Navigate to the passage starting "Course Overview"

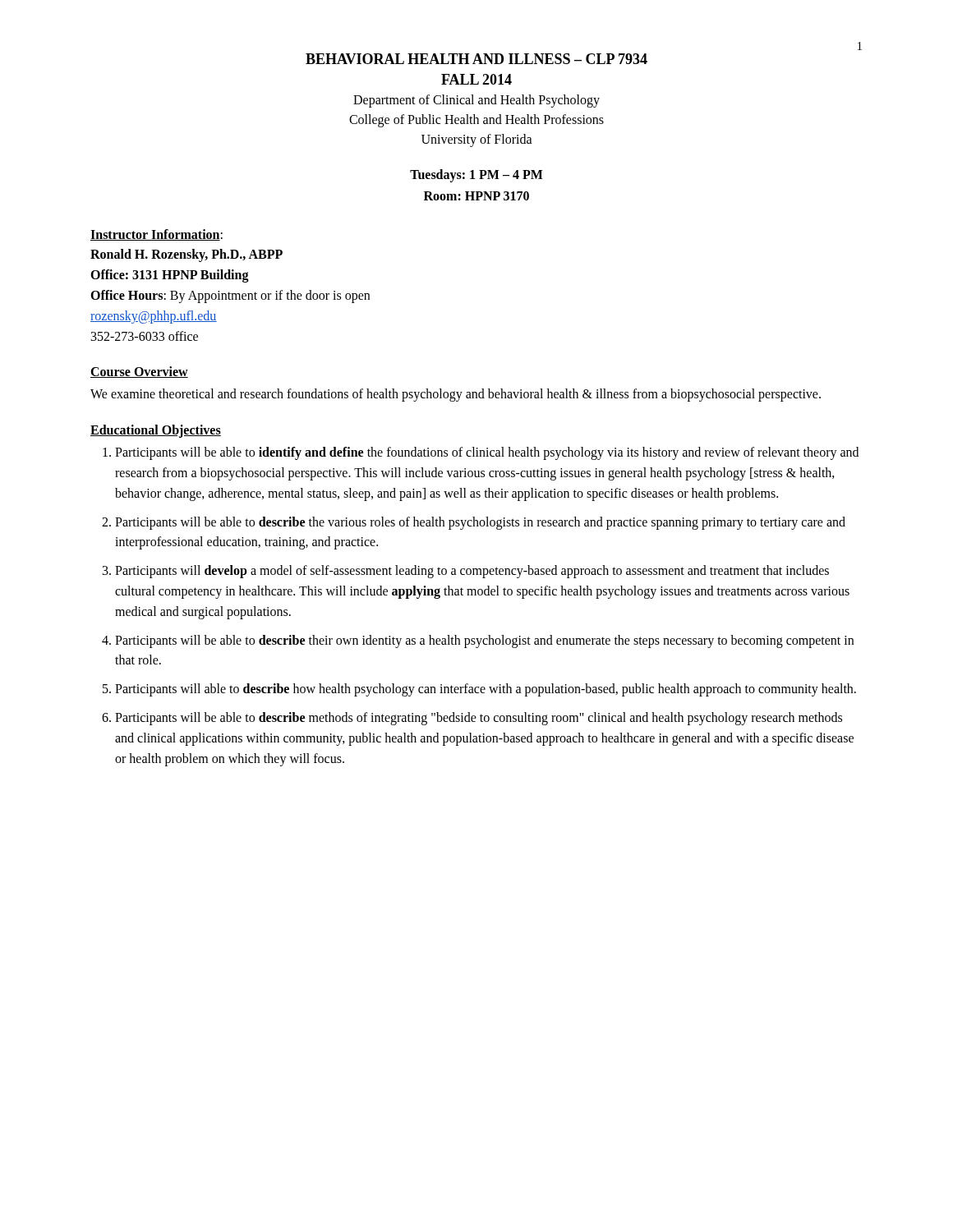click(x=139, y=372)
